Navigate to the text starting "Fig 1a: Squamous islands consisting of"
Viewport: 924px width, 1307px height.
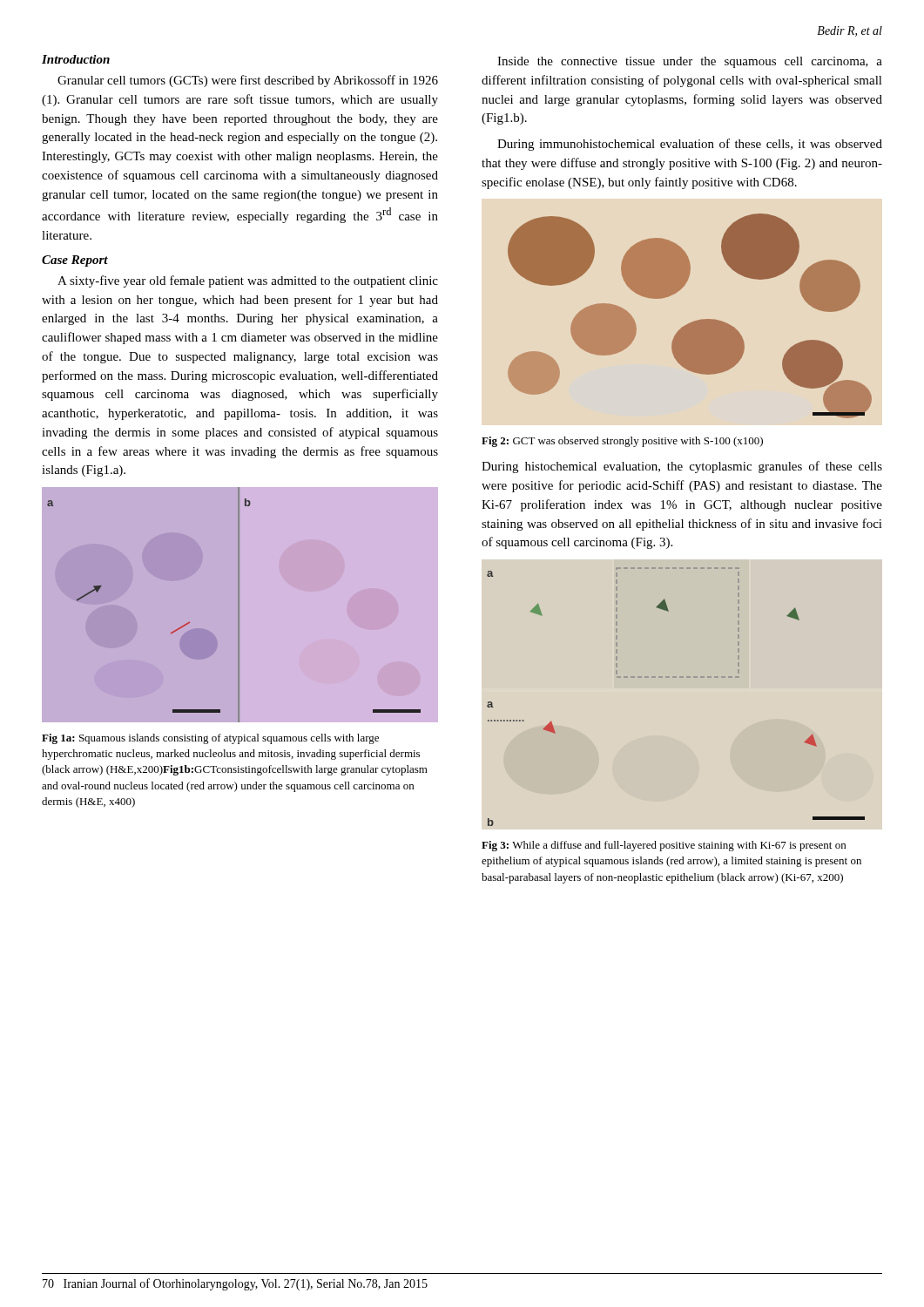point(235,769)
